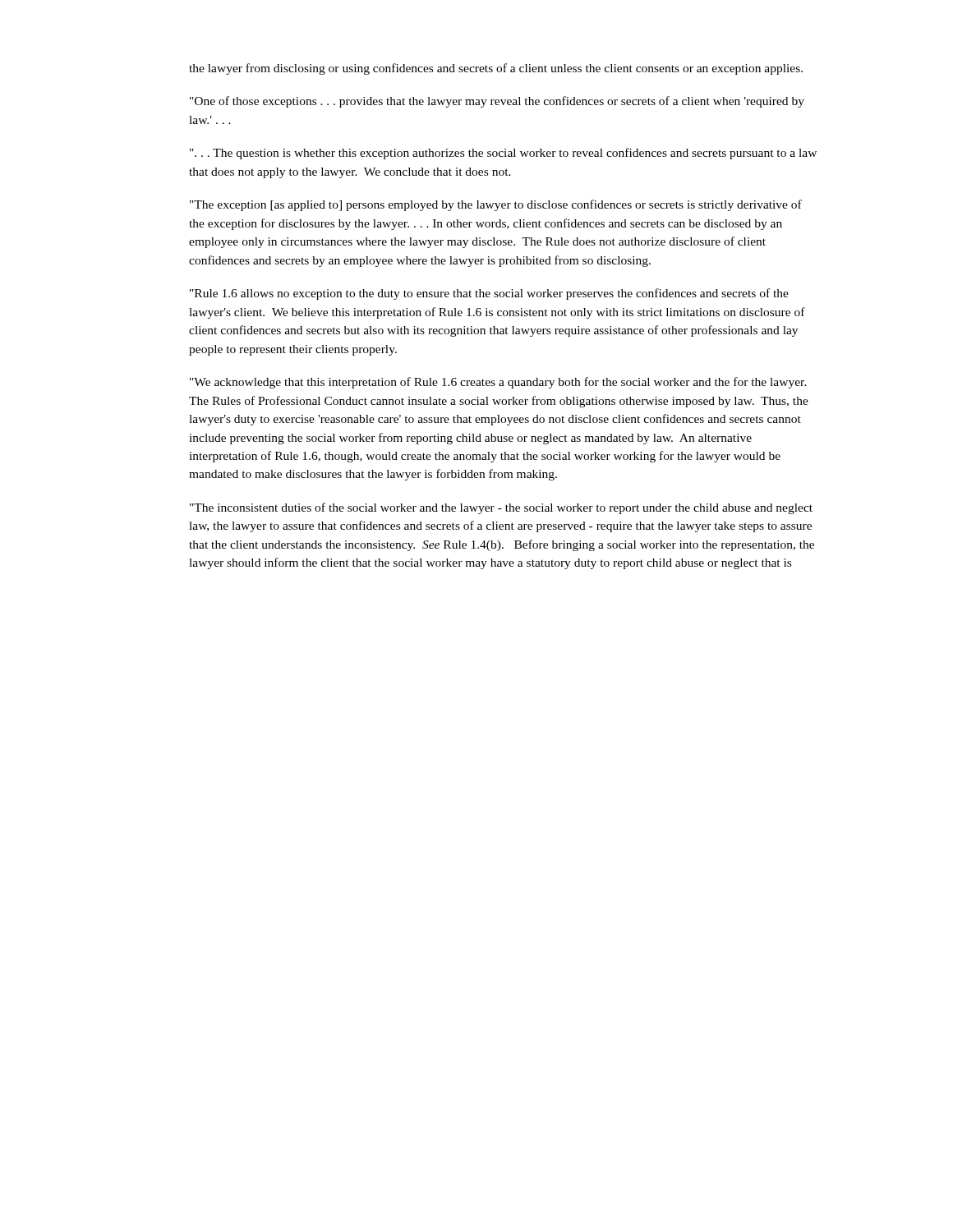Point to the block beginning "". . ."
Image resolution: width=953 pixels, height=1232 pixels.
(x=503, y=162)
